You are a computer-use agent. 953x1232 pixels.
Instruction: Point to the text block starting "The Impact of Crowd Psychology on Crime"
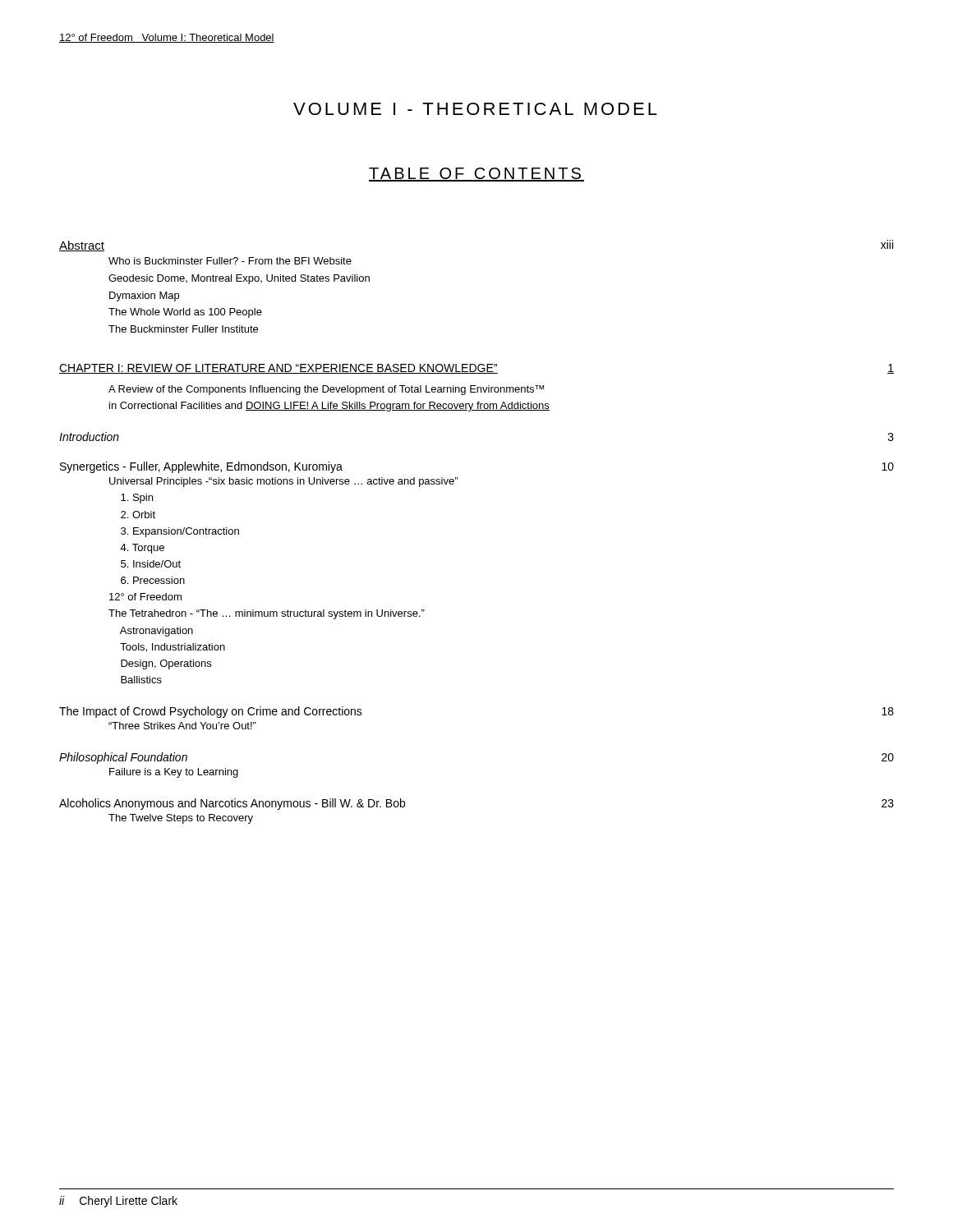pos(211,712)
